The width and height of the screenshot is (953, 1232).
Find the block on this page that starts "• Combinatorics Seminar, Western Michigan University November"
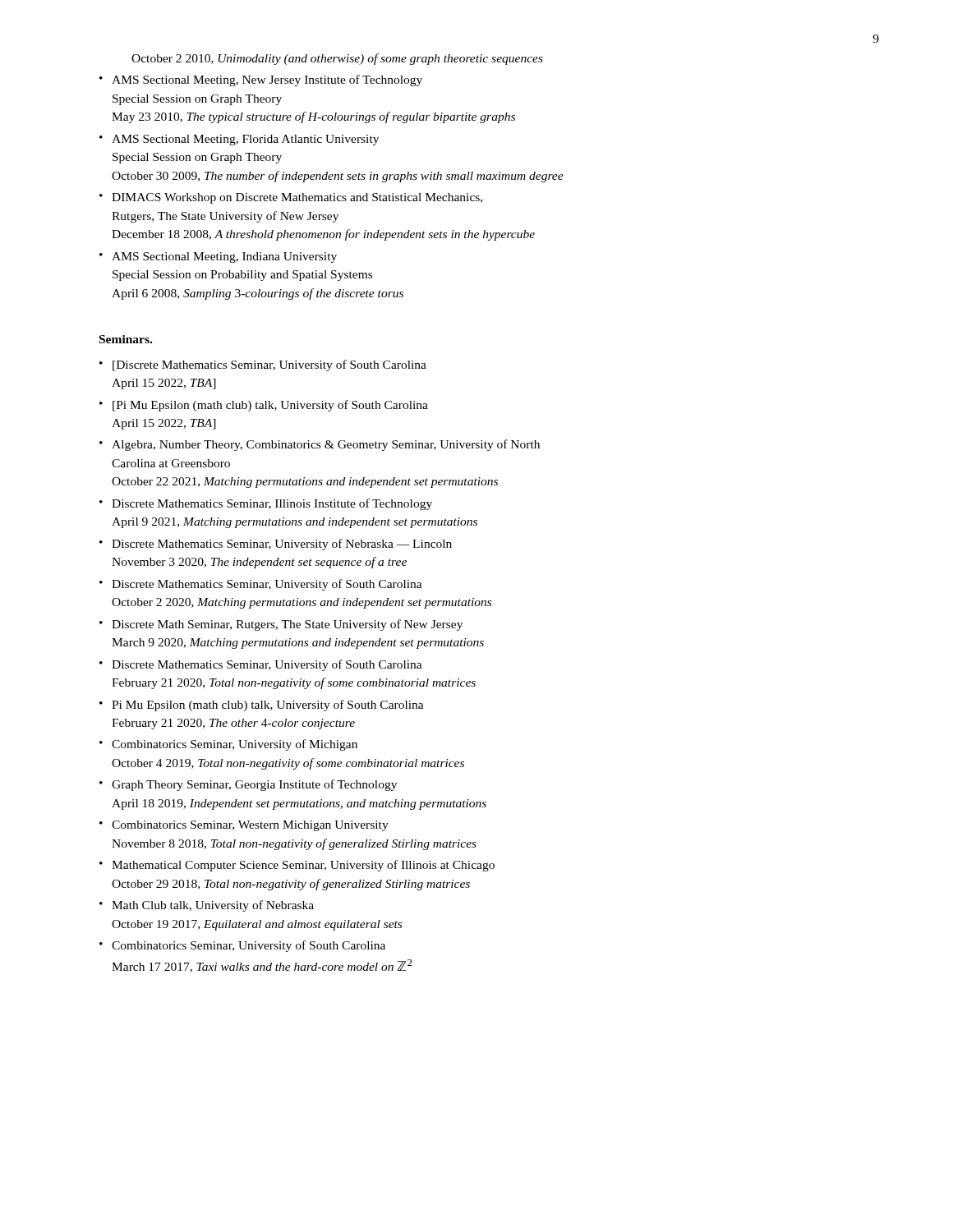tap(244, 826)
